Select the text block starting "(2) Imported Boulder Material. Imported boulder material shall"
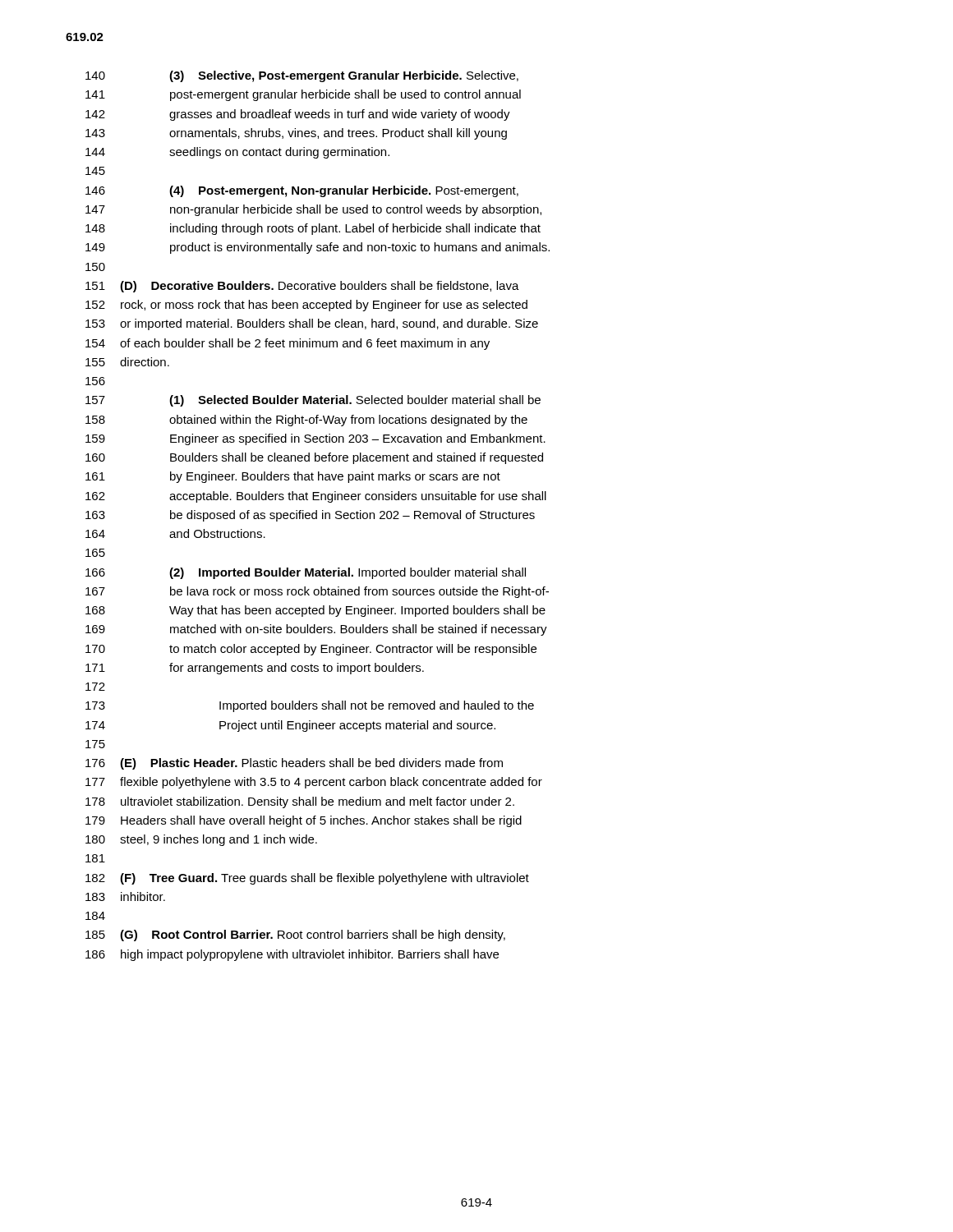Image resolution: width=953 pixels, height=1232 pixels. point(348,572)
